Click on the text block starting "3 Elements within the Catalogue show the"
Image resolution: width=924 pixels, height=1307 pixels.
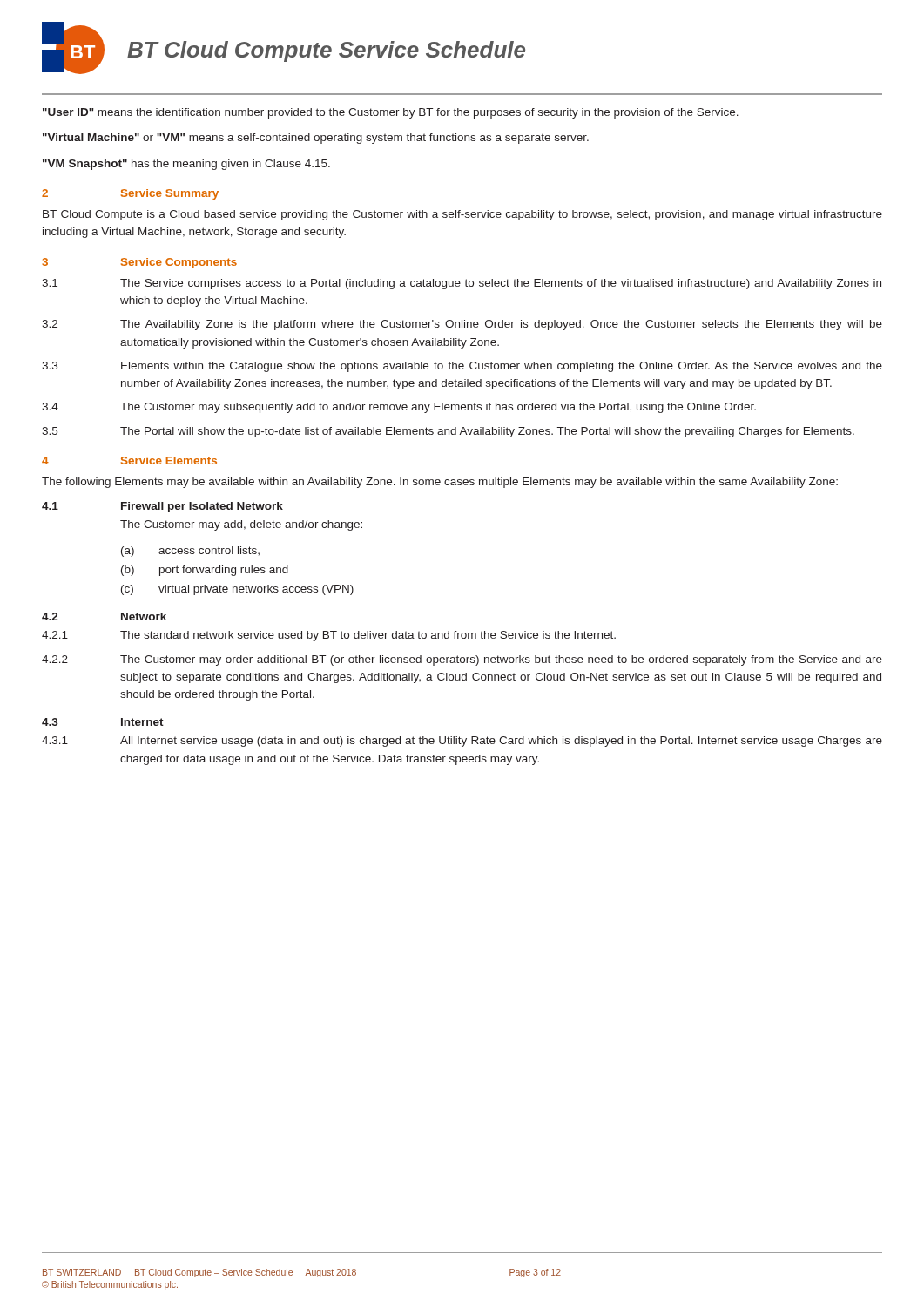[x=462, y=375]
